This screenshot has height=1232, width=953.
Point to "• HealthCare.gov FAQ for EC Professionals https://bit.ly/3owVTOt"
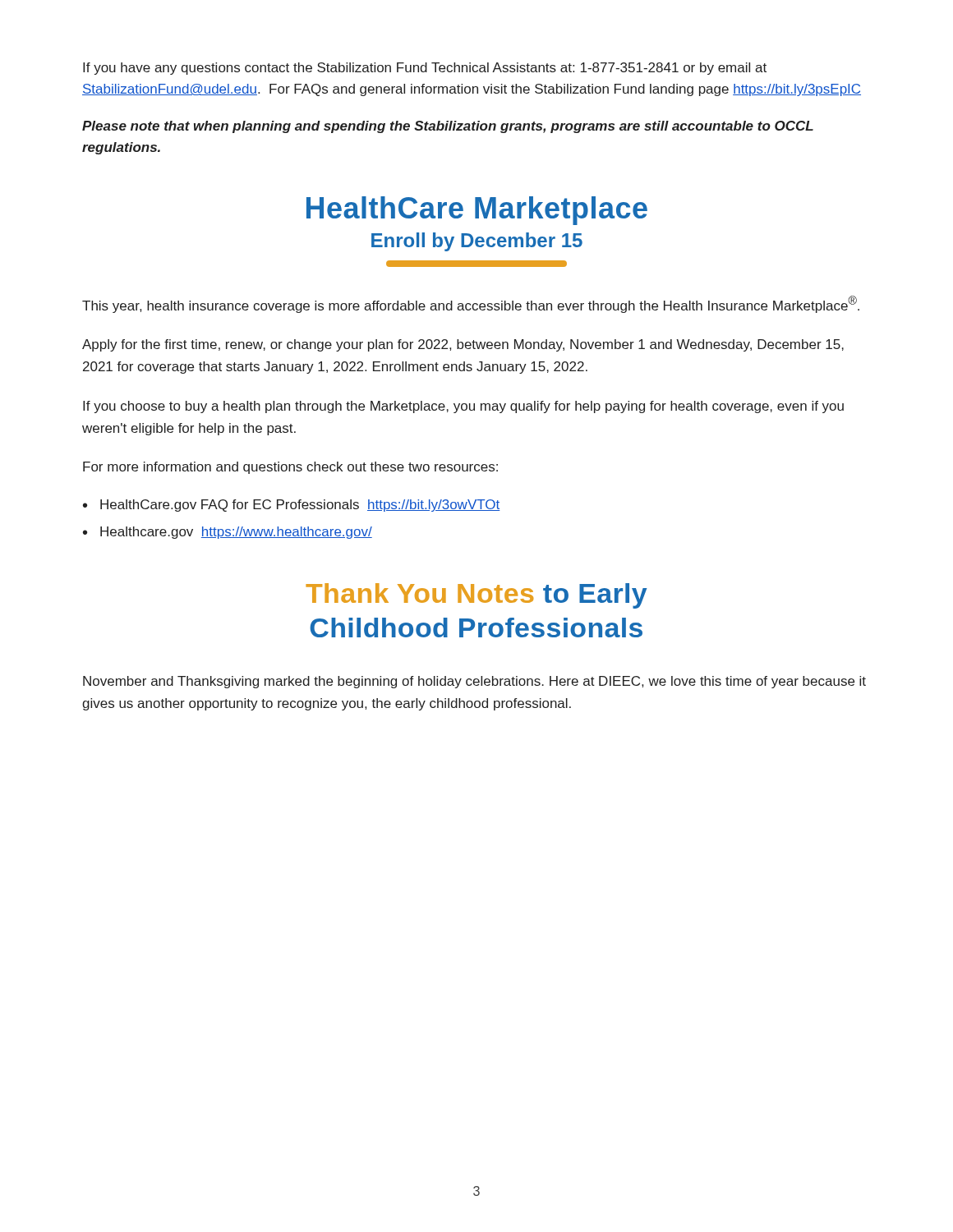pyautogui.click(x=291, y=505)
